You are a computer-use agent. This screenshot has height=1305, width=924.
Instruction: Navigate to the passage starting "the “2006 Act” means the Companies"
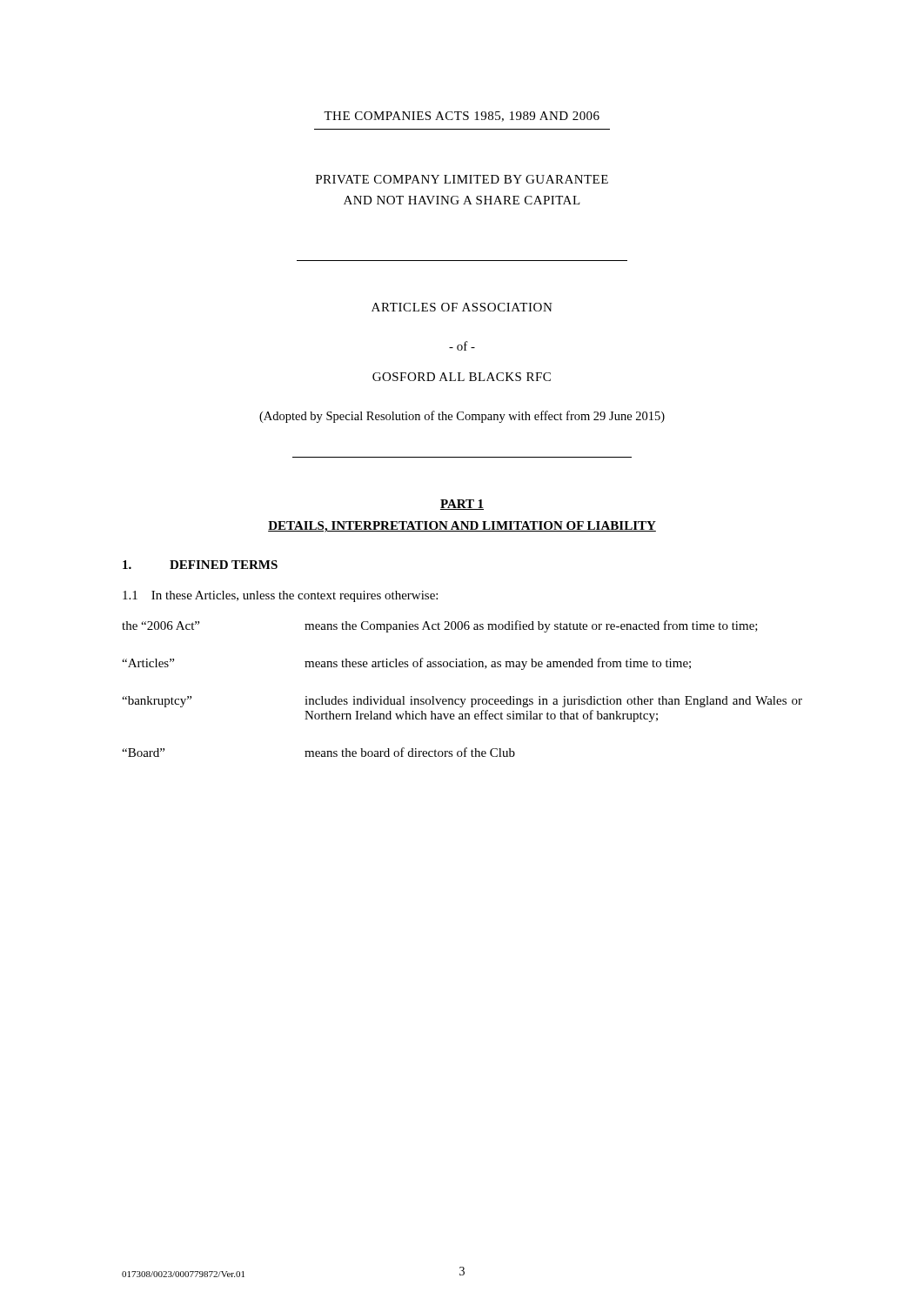[x=462, y=637]
